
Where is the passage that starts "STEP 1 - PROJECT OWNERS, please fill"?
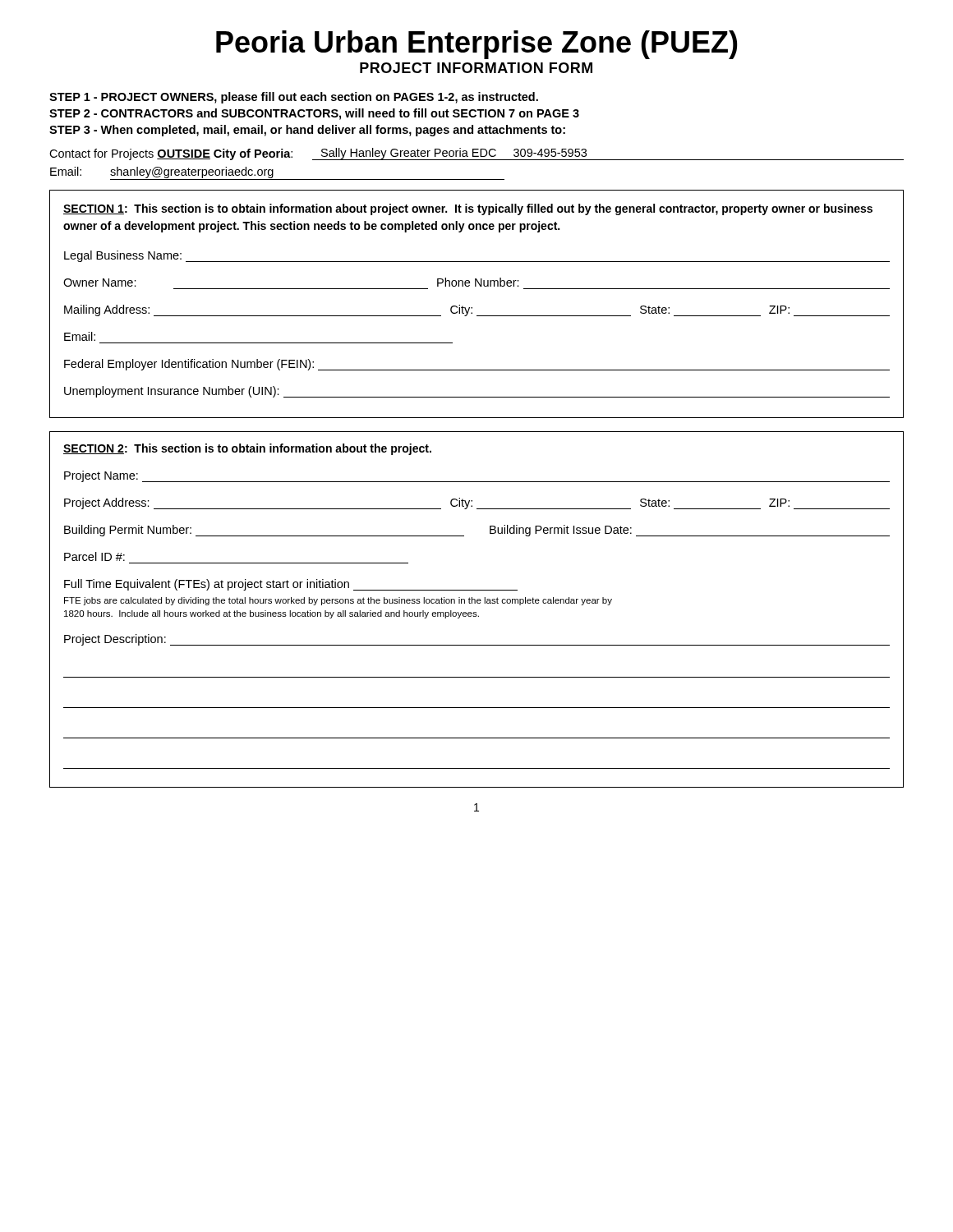tap(476, 114)
